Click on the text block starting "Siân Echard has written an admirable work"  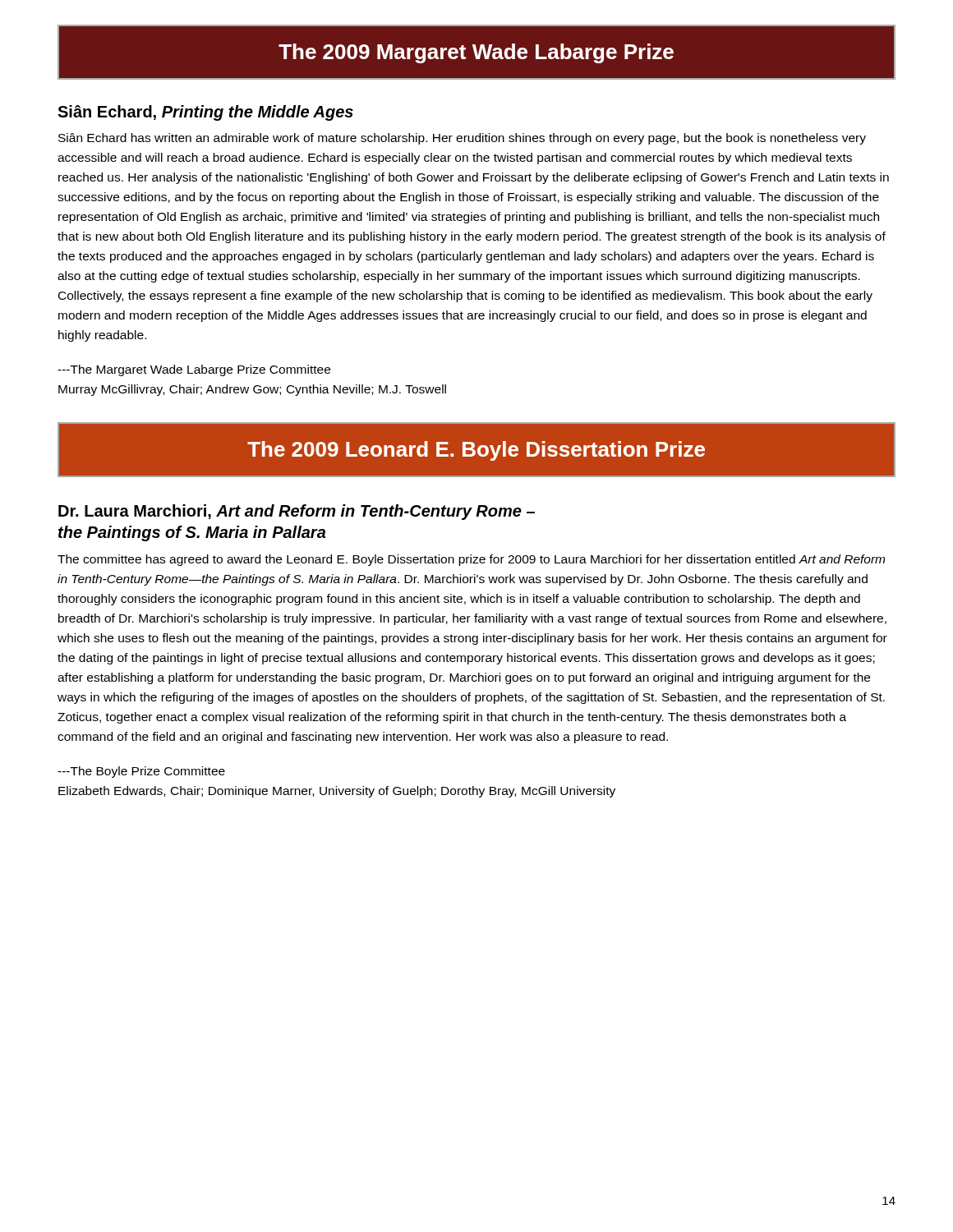(x=473, y=236)
